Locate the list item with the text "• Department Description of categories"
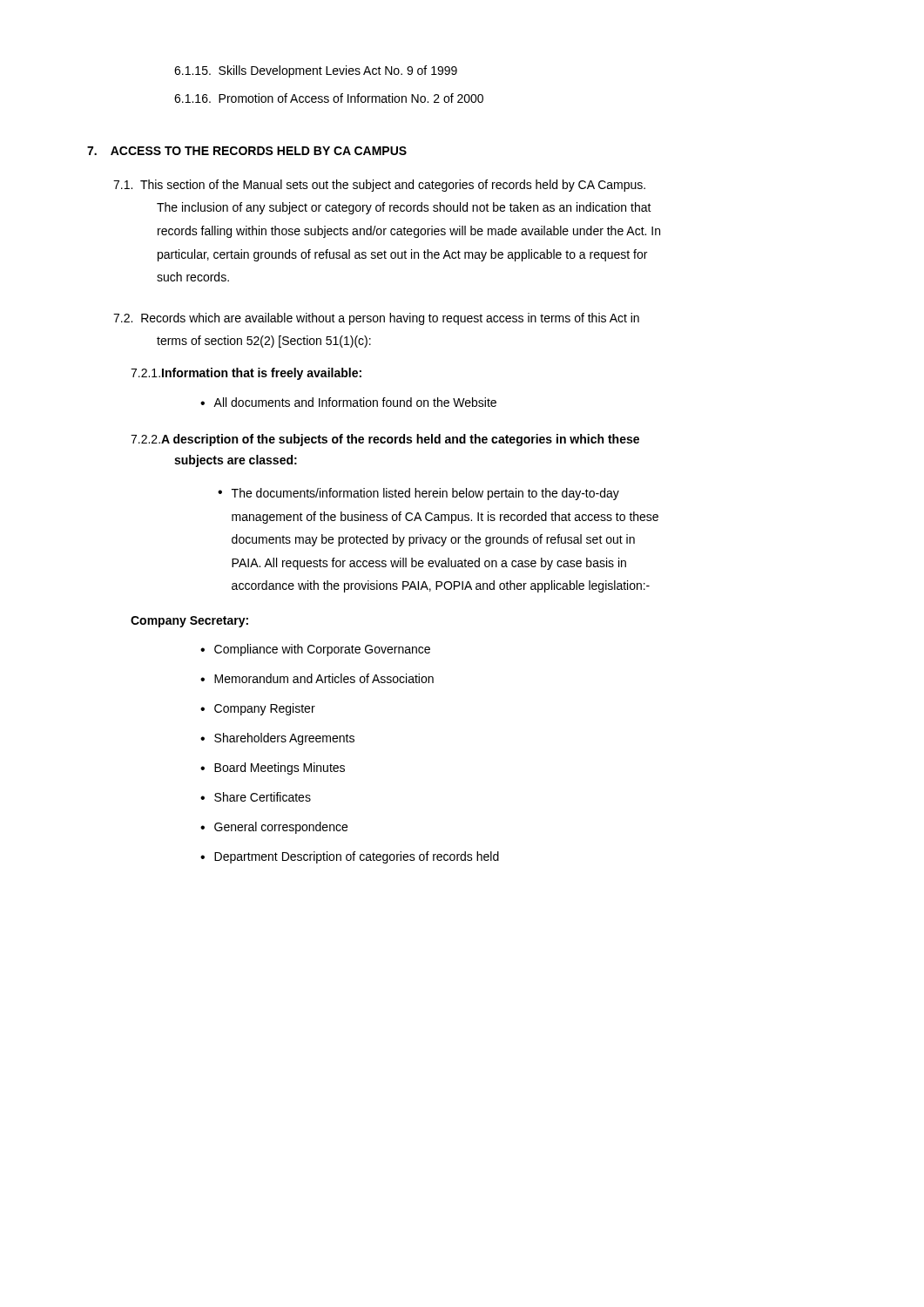924x1307 pixels. [350, 857]
